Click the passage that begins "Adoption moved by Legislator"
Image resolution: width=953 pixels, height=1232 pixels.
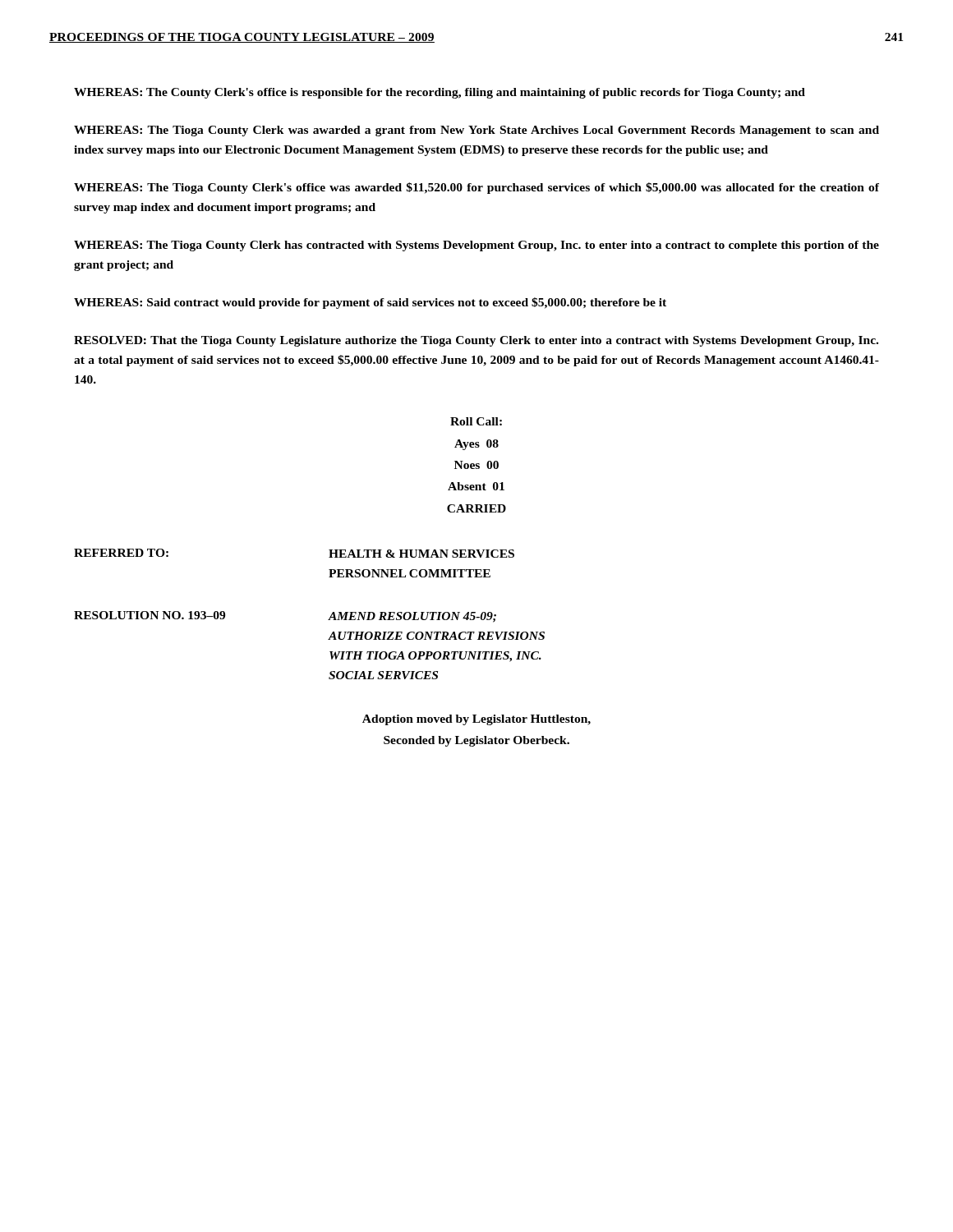(476, 729)
